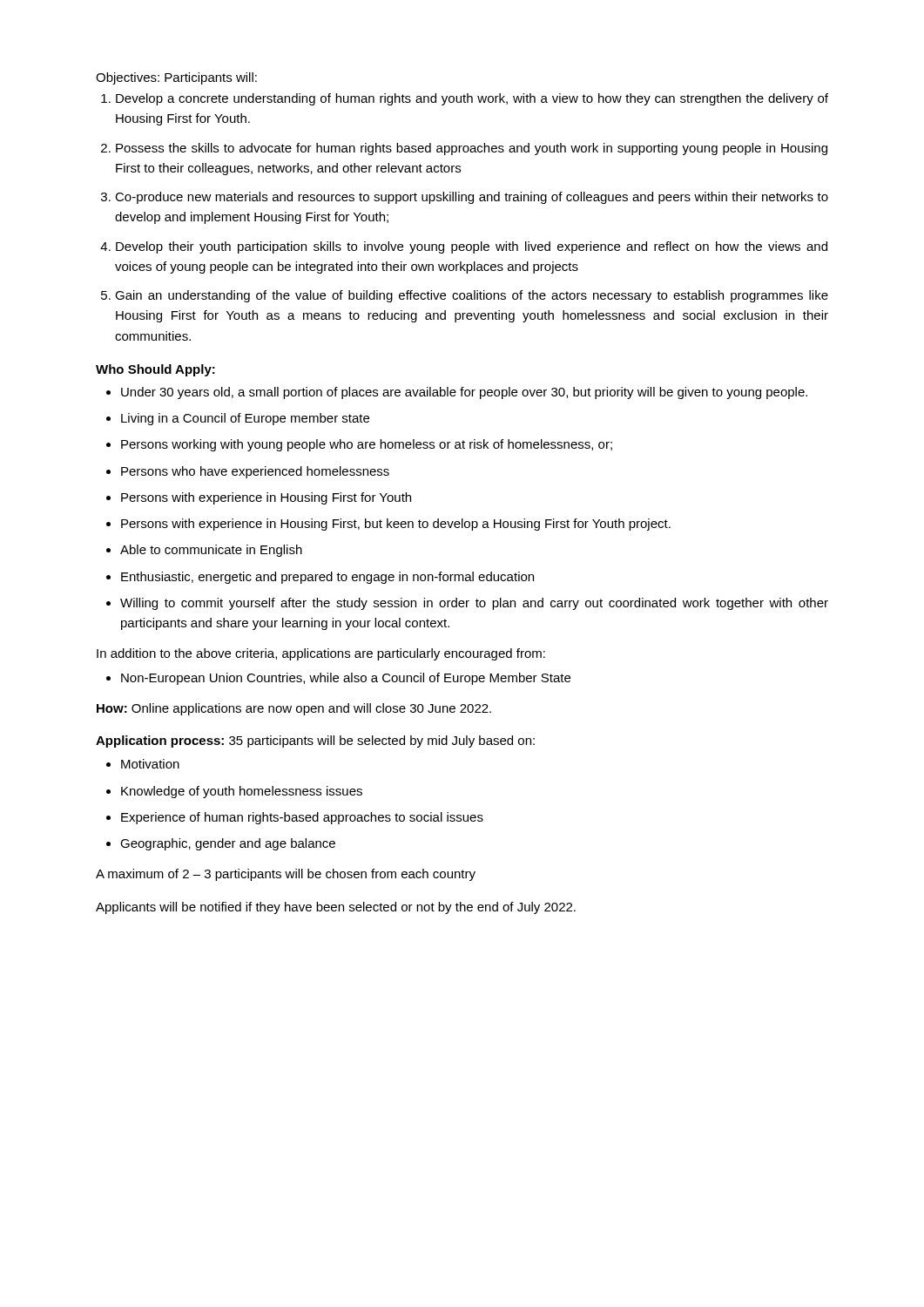Point to the region starting "Persons with experience in Housing First,"
The width and height of the screenshot is (924, 1307).
[396, 523]
